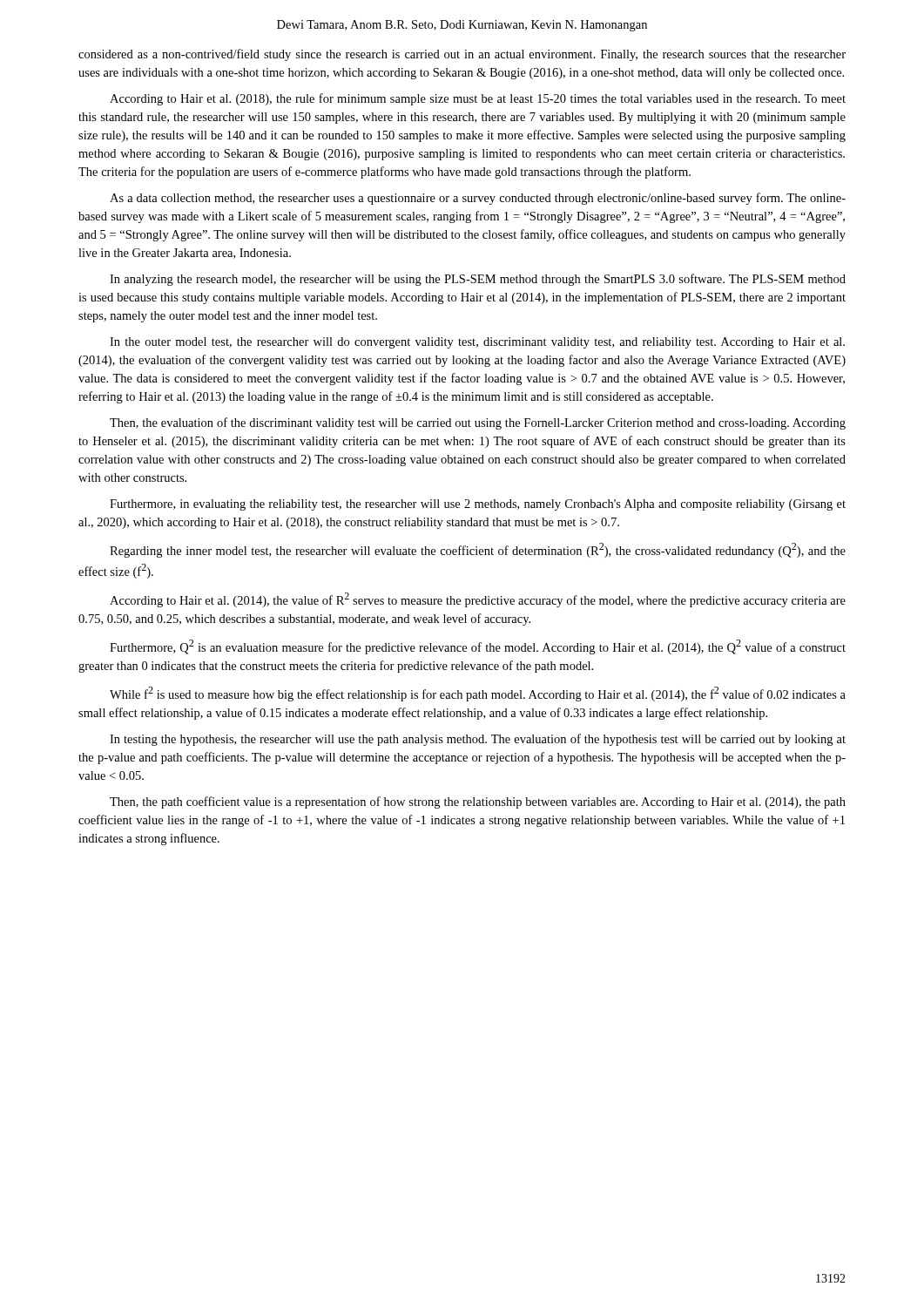Navigate to the passage starting "Regarding the inner model test, the researcher will"

click(x=462, y=560)
